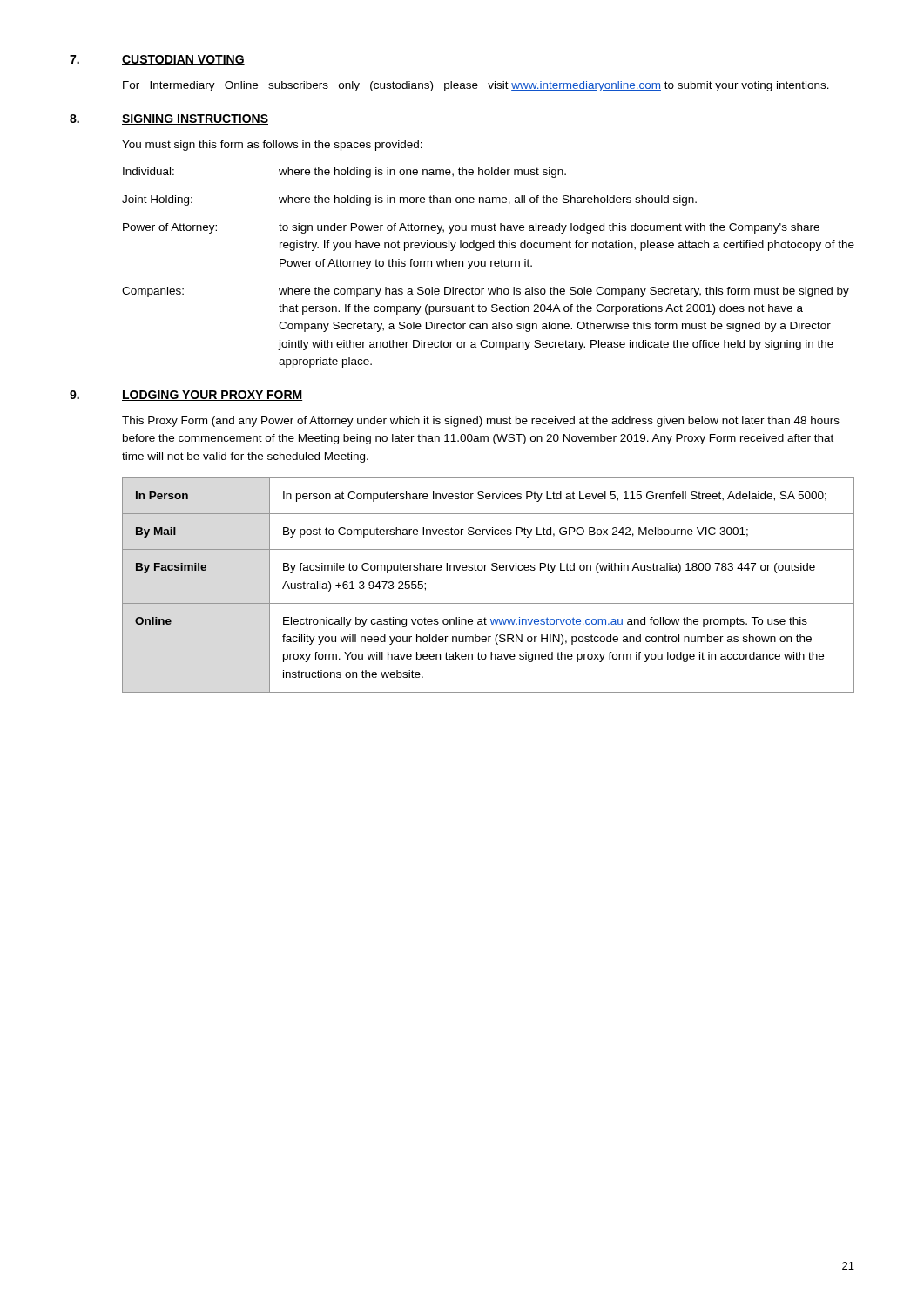Image resolution: width=924 pixels, height=1307 pixels.
Task: Click the passage that begins "Individual: where the holding is in one"
Action: pos(488,171)
